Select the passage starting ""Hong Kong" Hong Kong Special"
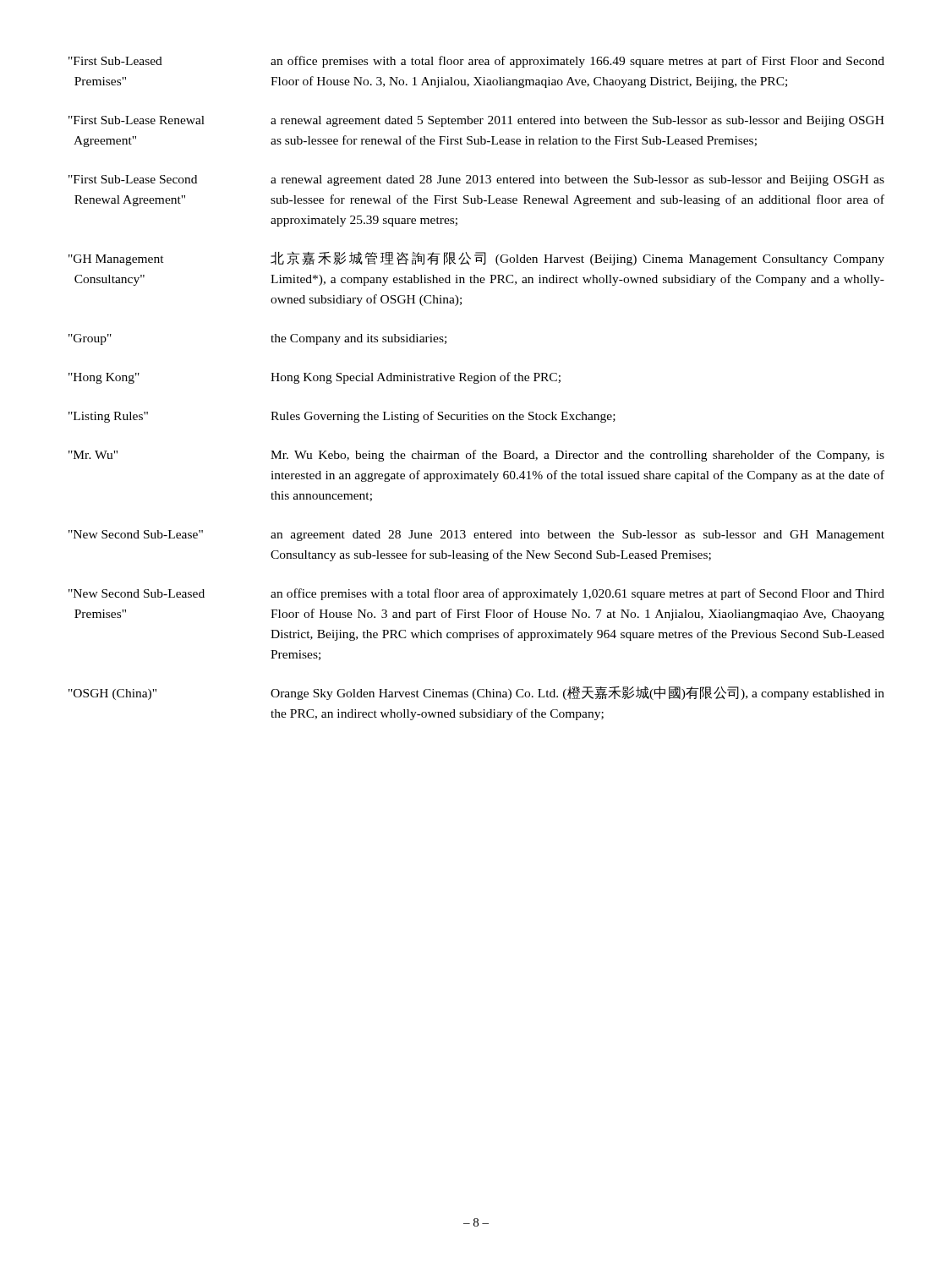This screenshot has width=952, height=1268. 476,377
